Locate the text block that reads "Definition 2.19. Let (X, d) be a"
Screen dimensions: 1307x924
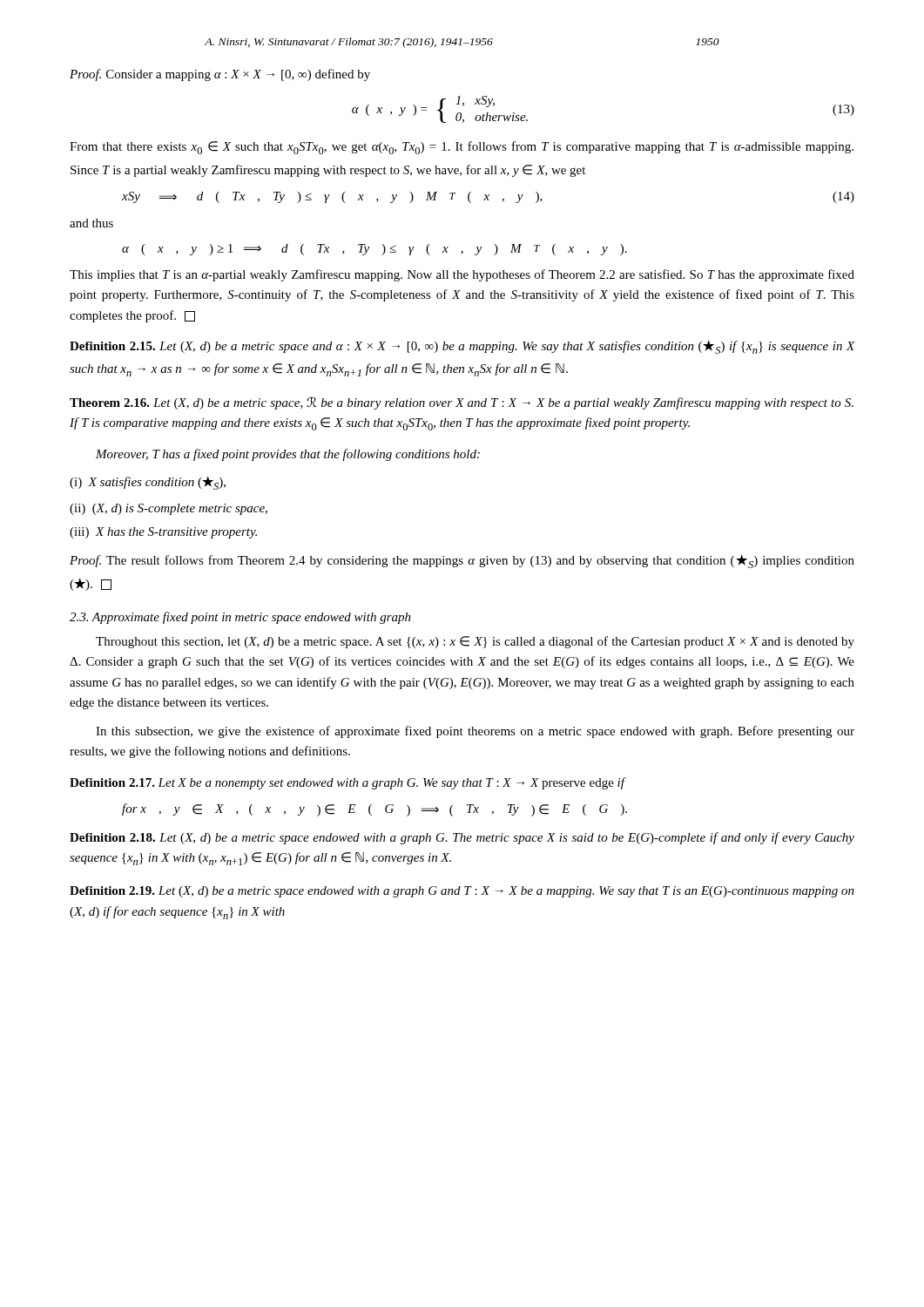[462, 903]
